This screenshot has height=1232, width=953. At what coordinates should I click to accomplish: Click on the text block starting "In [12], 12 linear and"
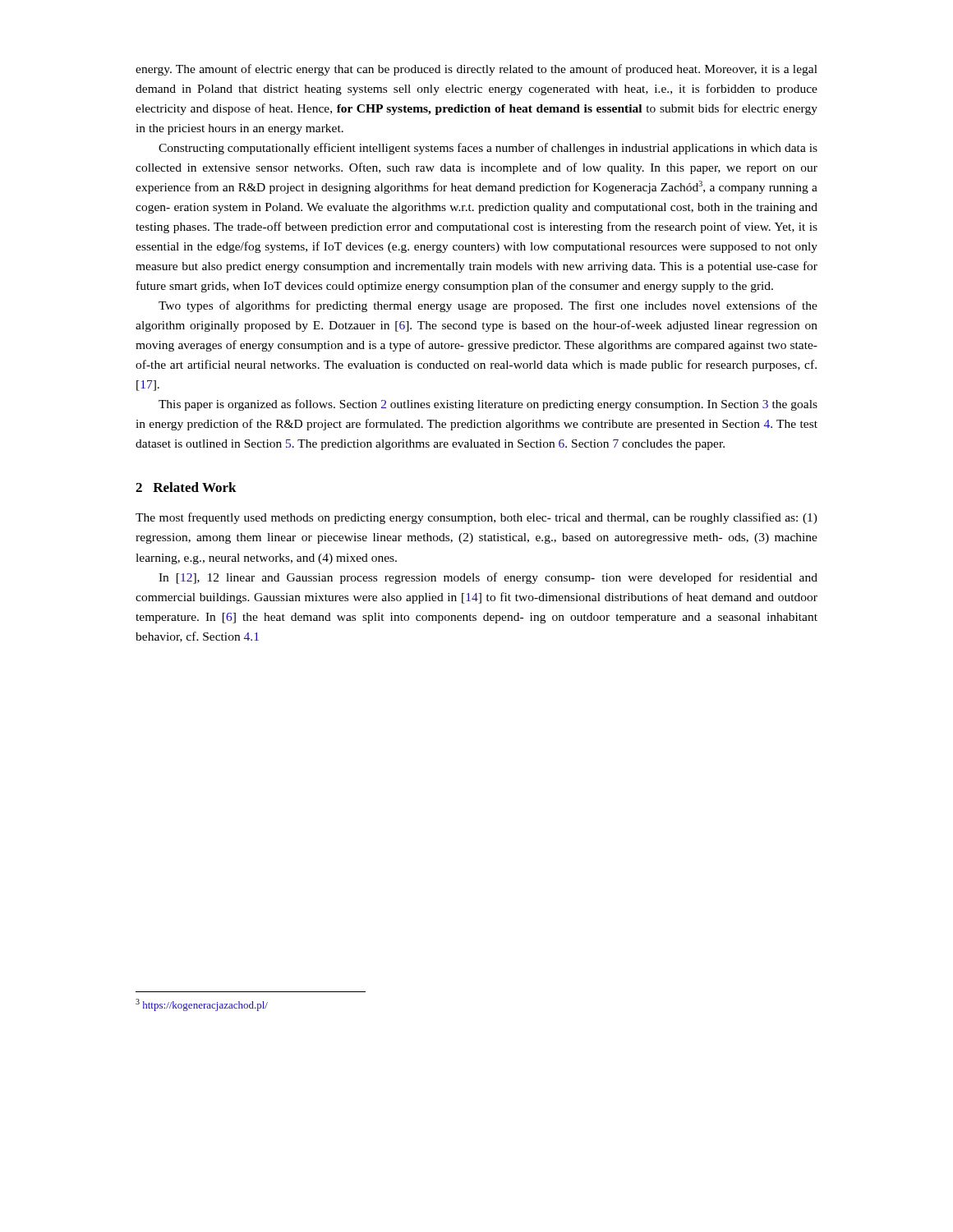point(476,607)
